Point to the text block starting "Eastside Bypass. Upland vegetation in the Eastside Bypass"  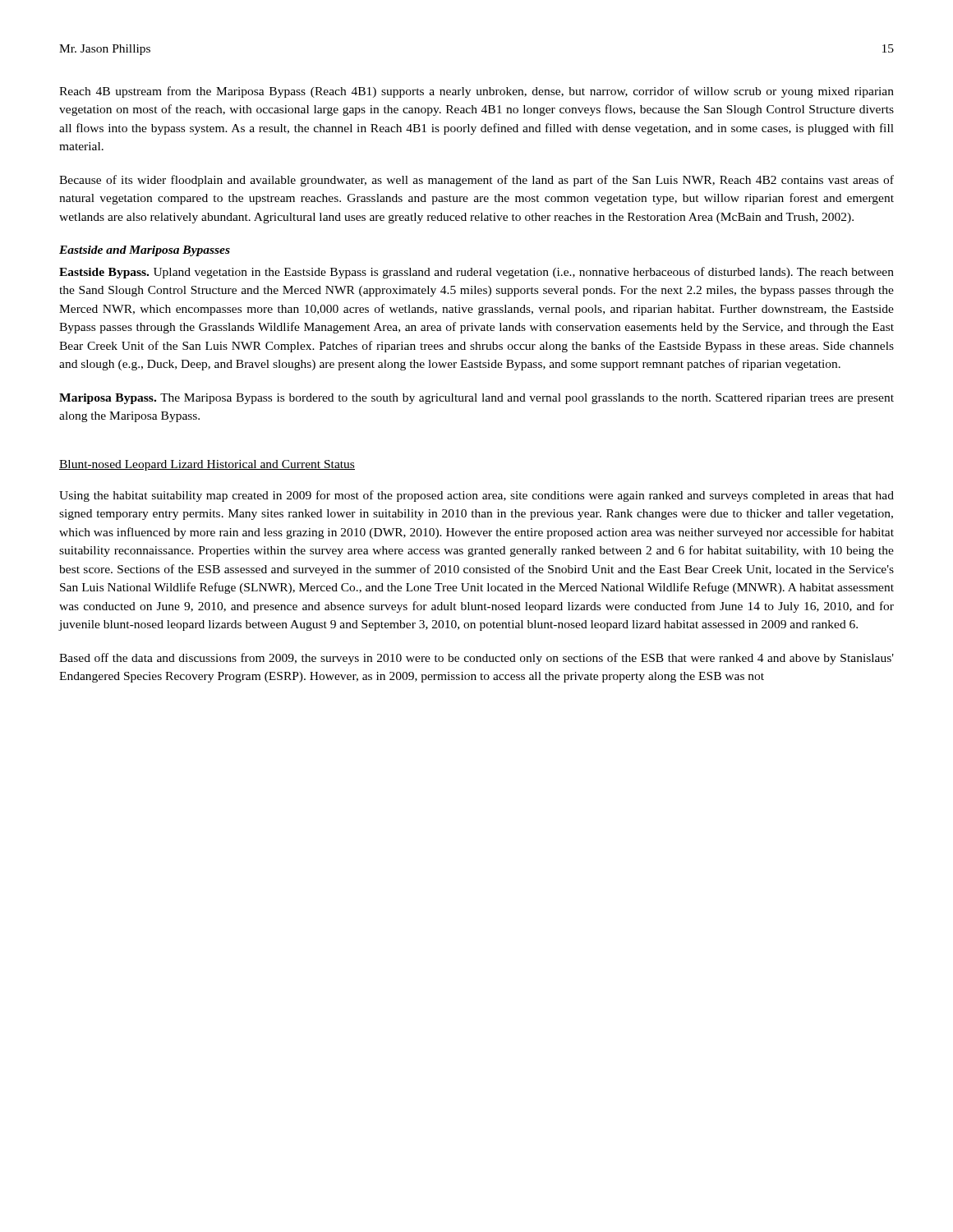click(x=476, y=317)
